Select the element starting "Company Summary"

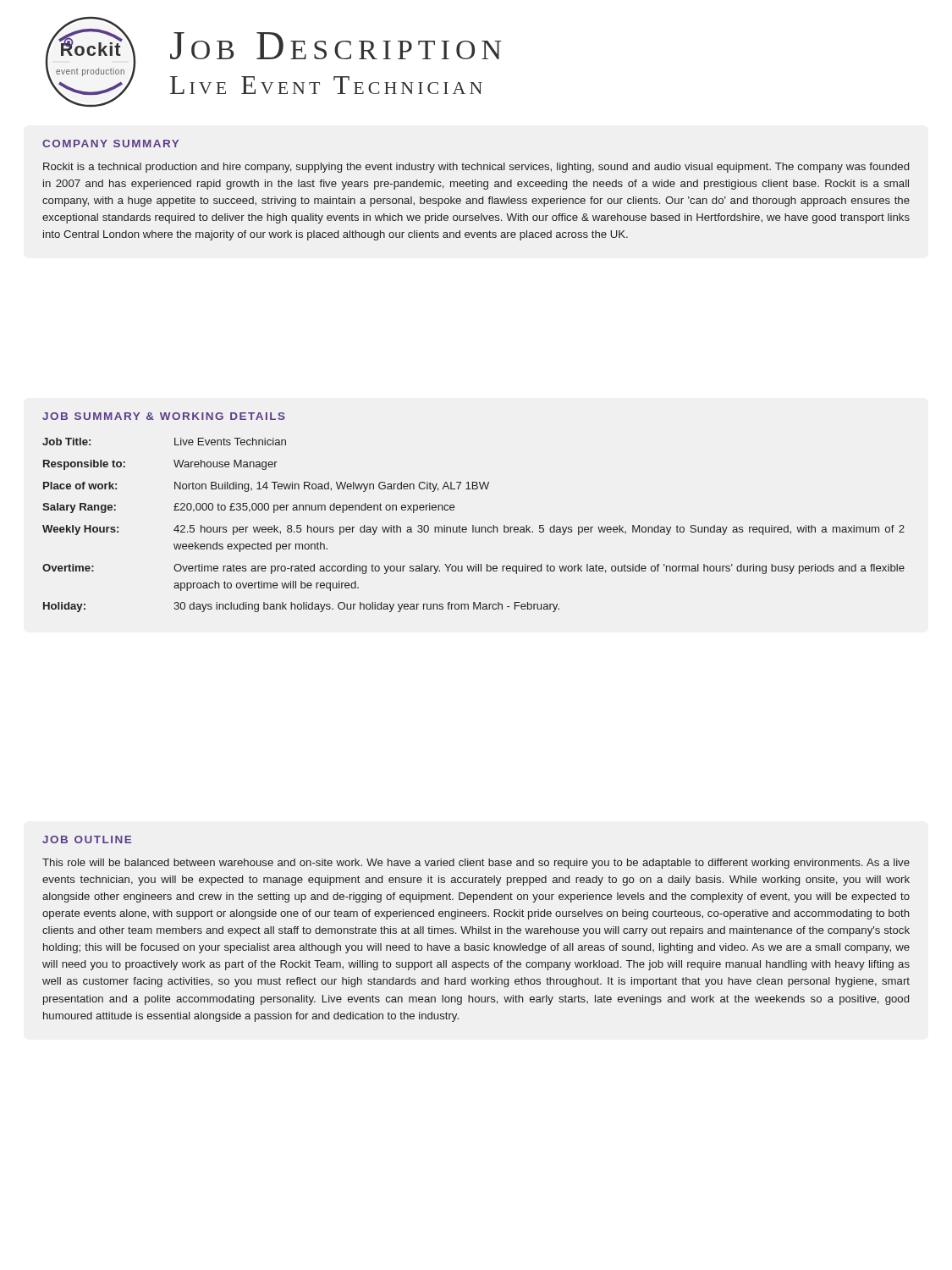[111, 144]
